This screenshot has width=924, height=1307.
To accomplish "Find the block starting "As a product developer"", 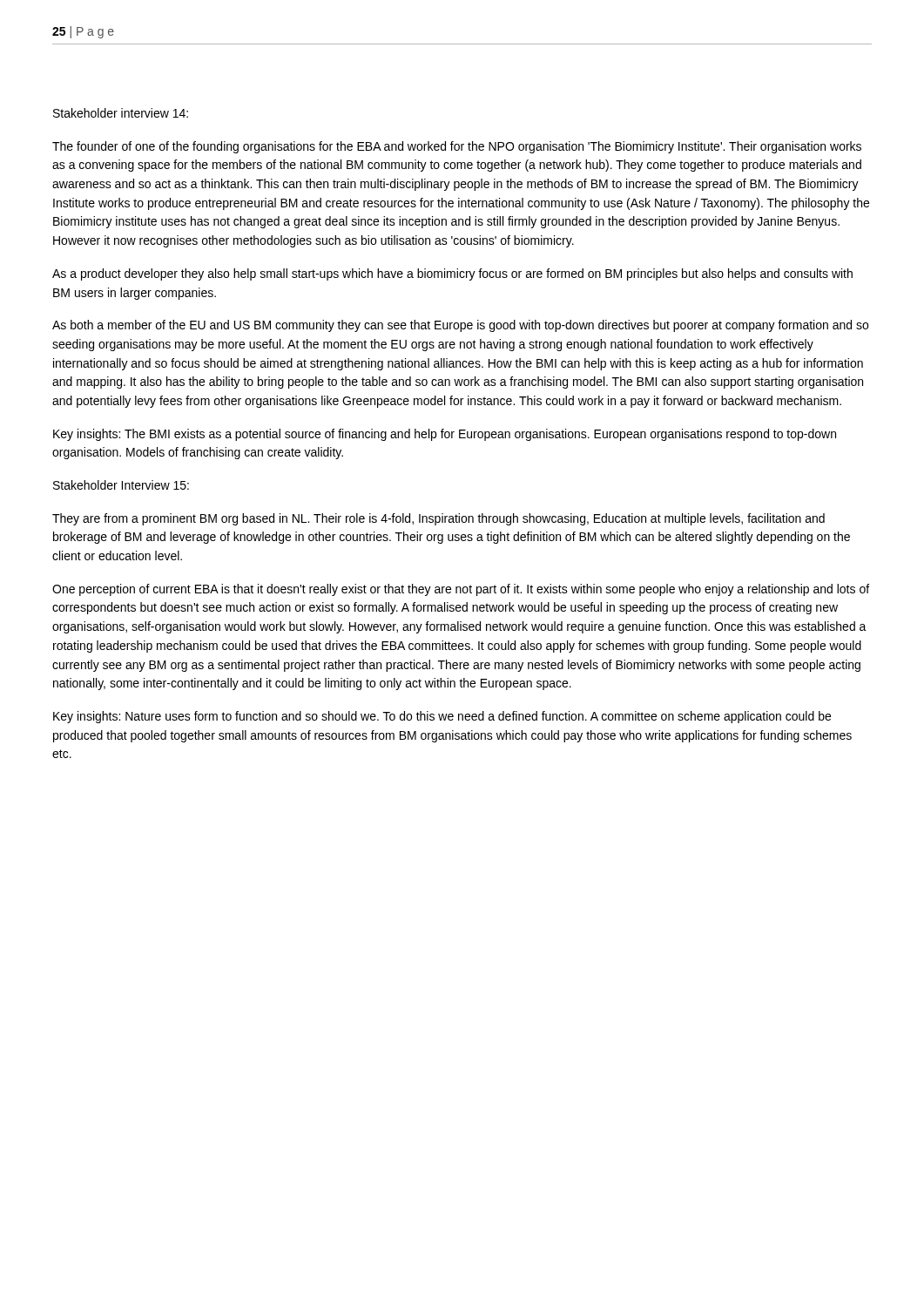I will [x=453, y=283].
